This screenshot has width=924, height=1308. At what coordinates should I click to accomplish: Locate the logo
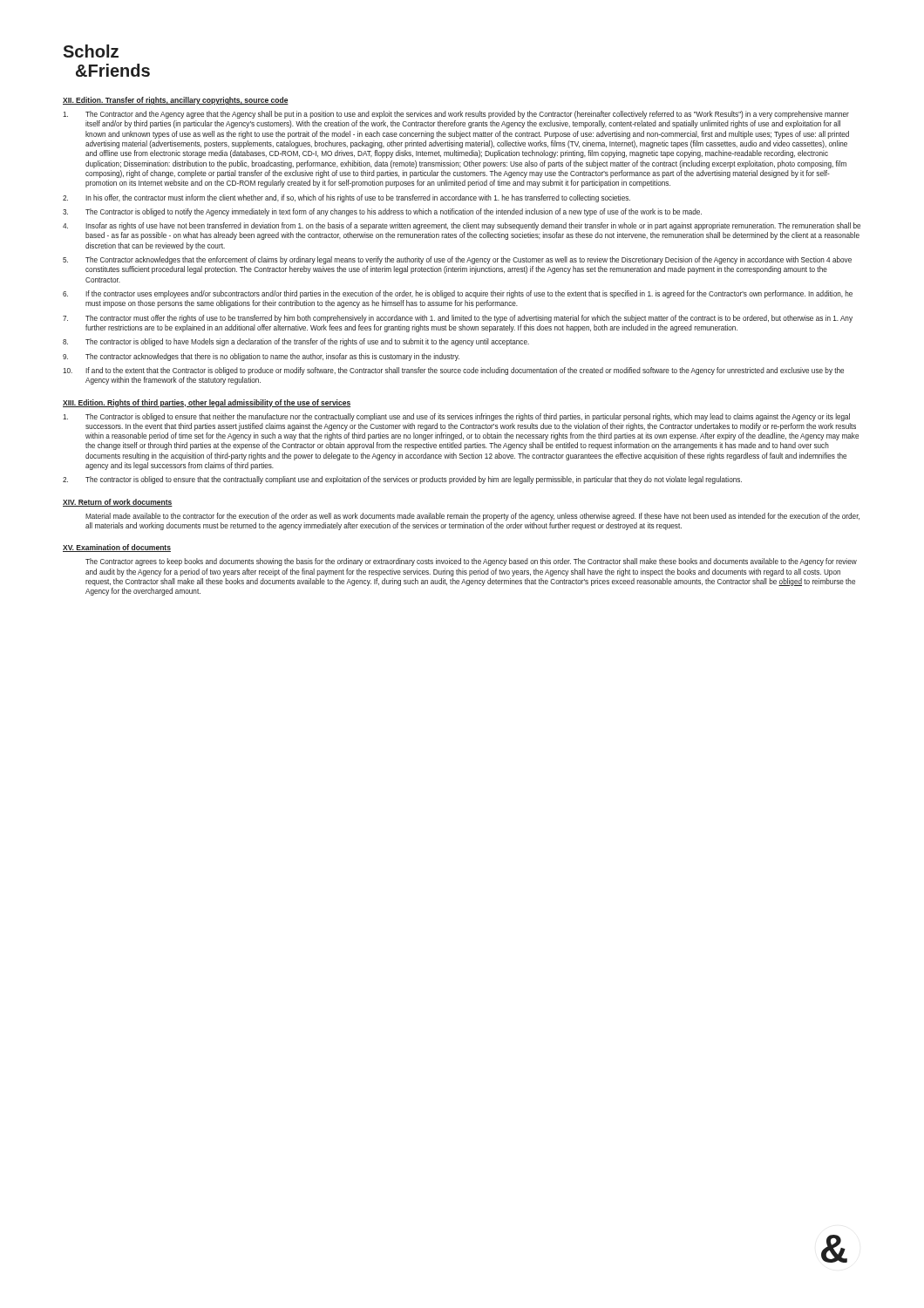click(838, 1249)
